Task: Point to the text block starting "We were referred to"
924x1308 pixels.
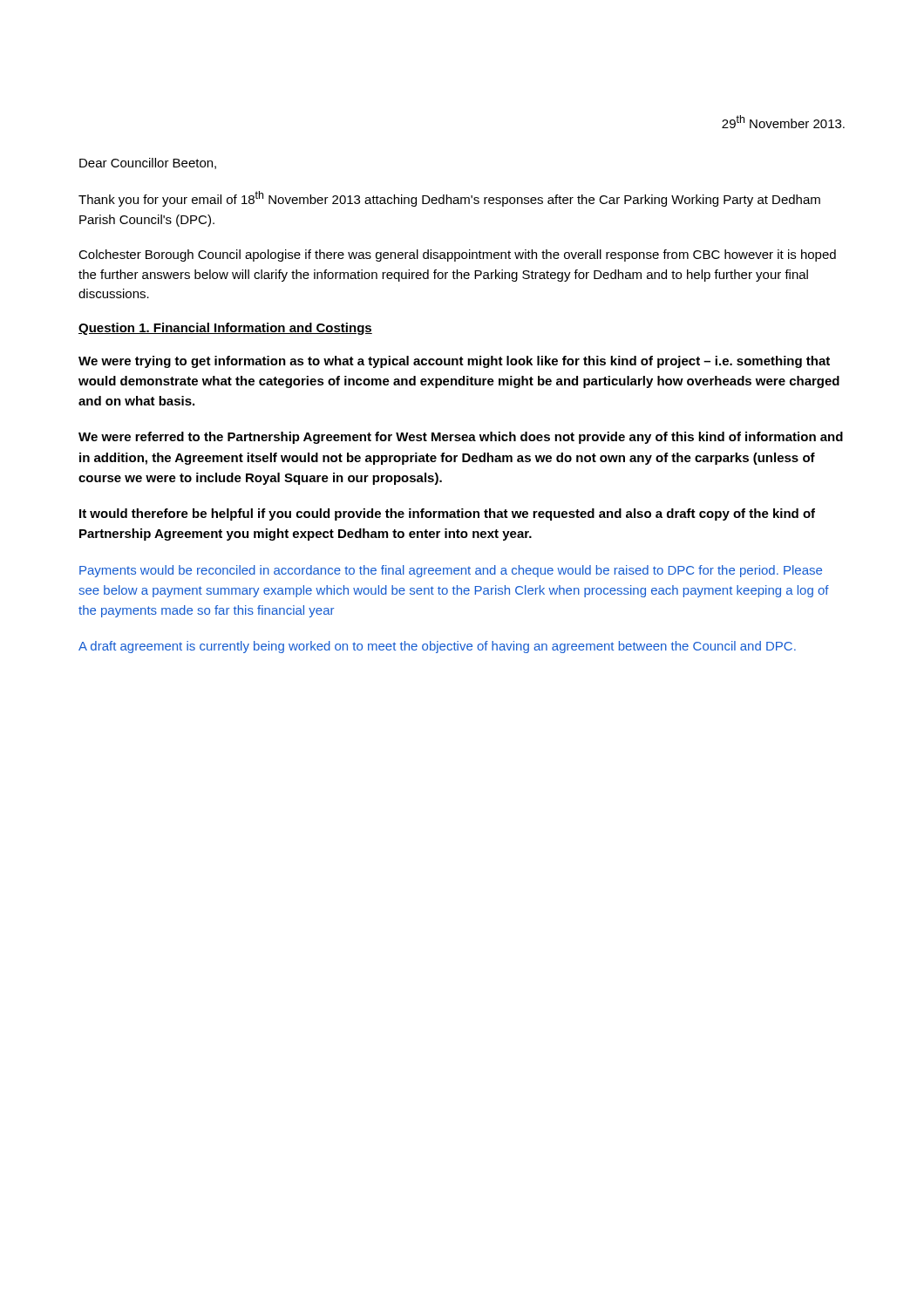Action: click(461, 457)
